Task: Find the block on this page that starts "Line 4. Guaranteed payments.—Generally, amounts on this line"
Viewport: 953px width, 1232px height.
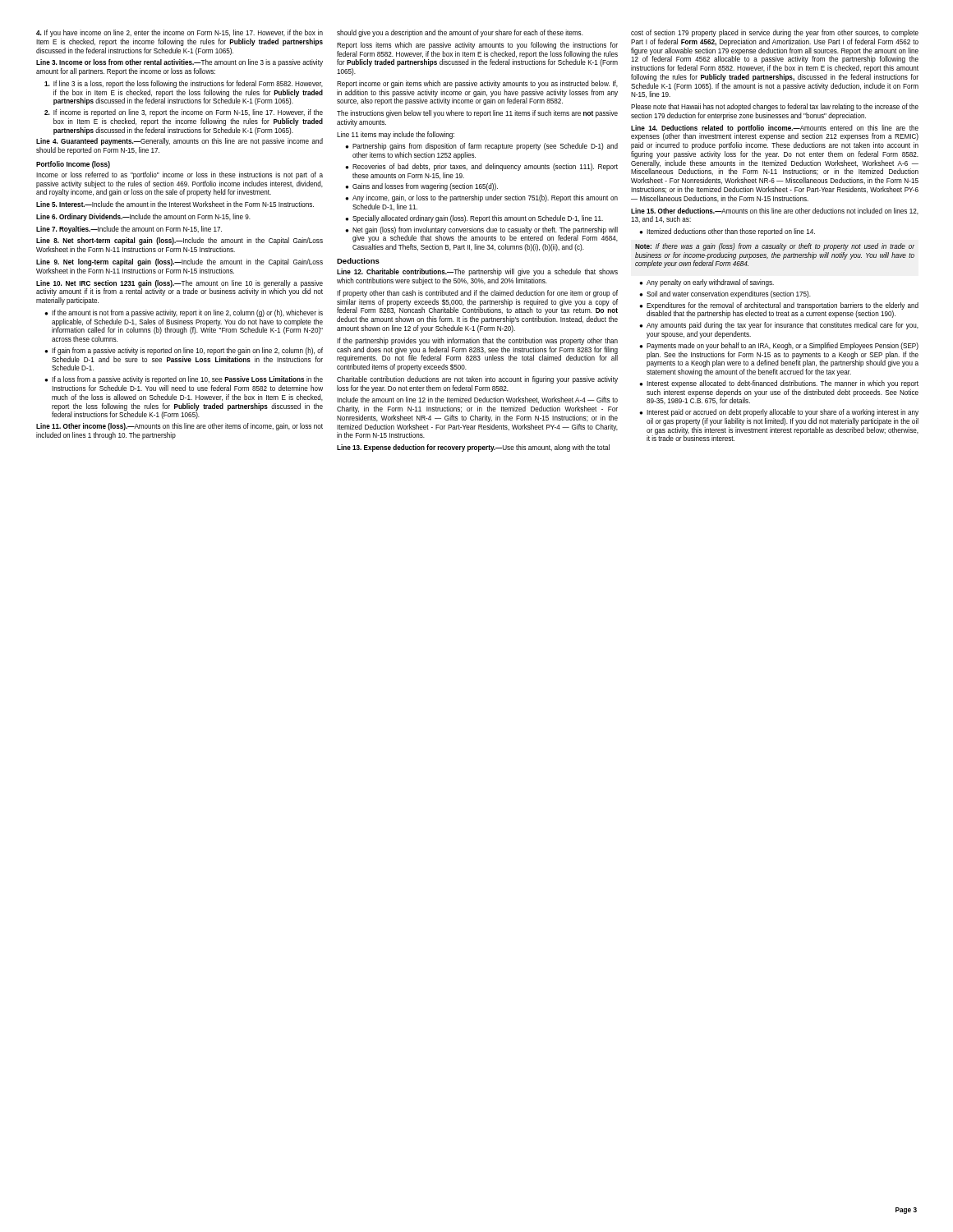Action: click(x=179, y=147)
